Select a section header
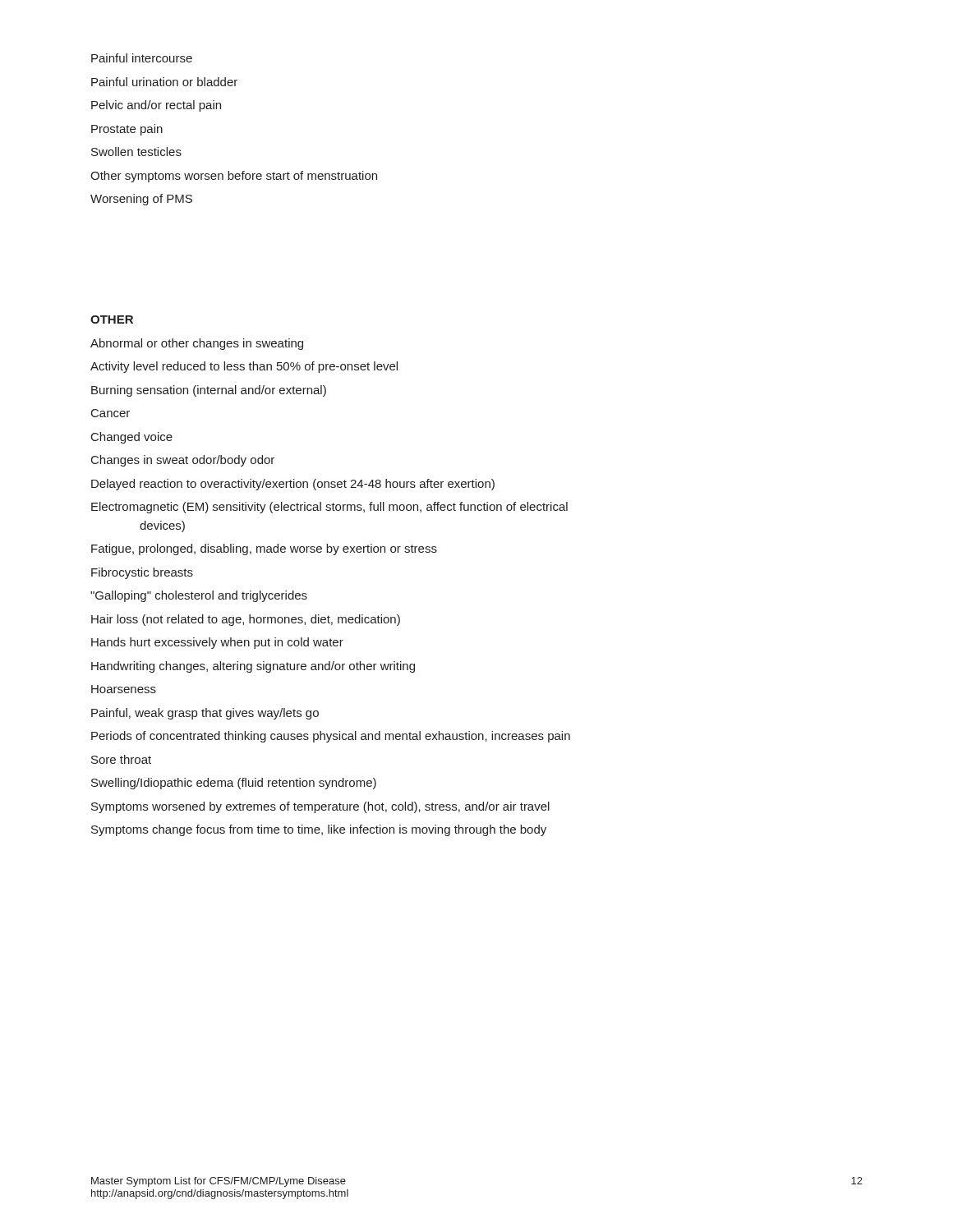 (112, 319)
